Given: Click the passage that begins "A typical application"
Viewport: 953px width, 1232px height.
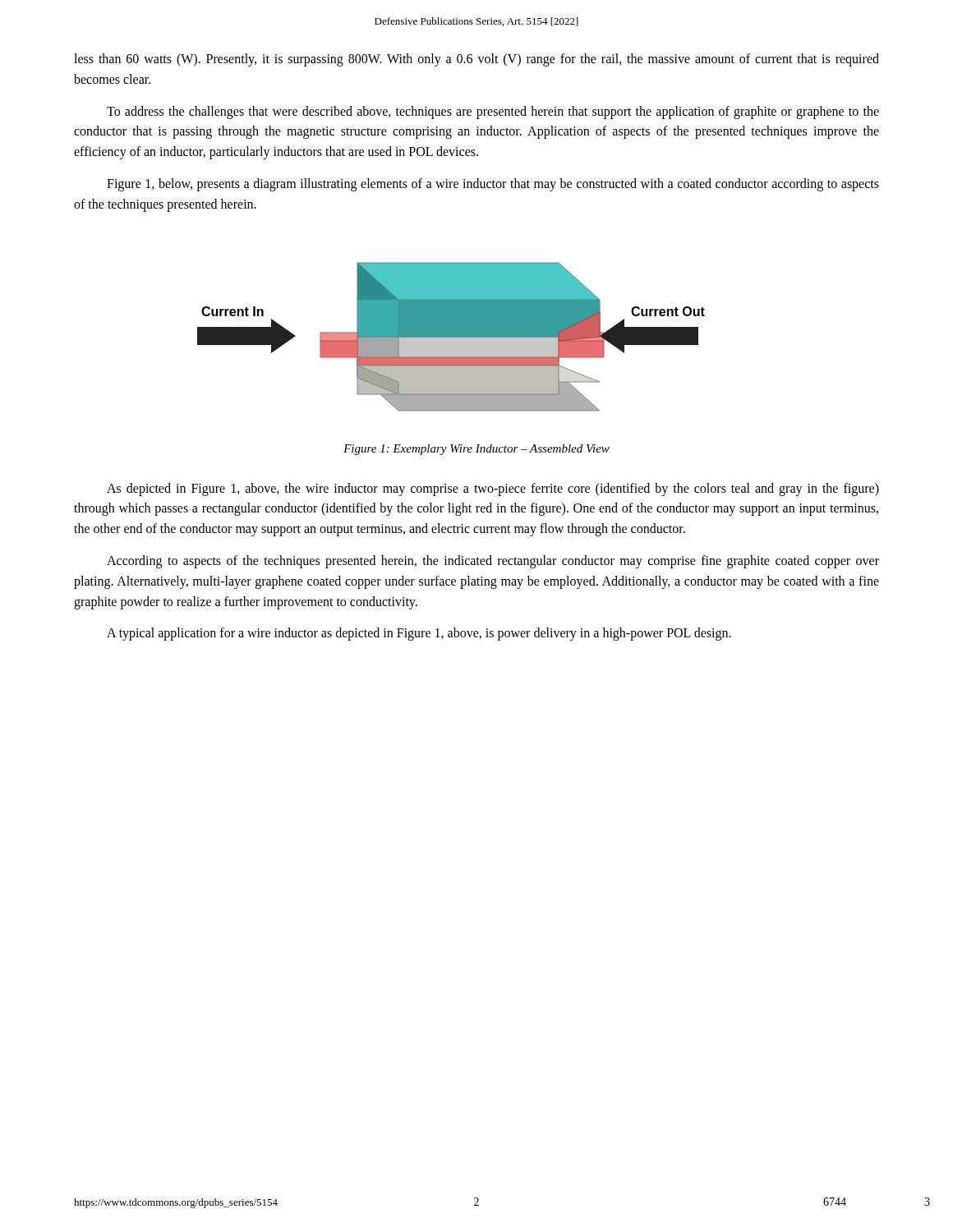Looking at the screenshot, I should point(419,633).
